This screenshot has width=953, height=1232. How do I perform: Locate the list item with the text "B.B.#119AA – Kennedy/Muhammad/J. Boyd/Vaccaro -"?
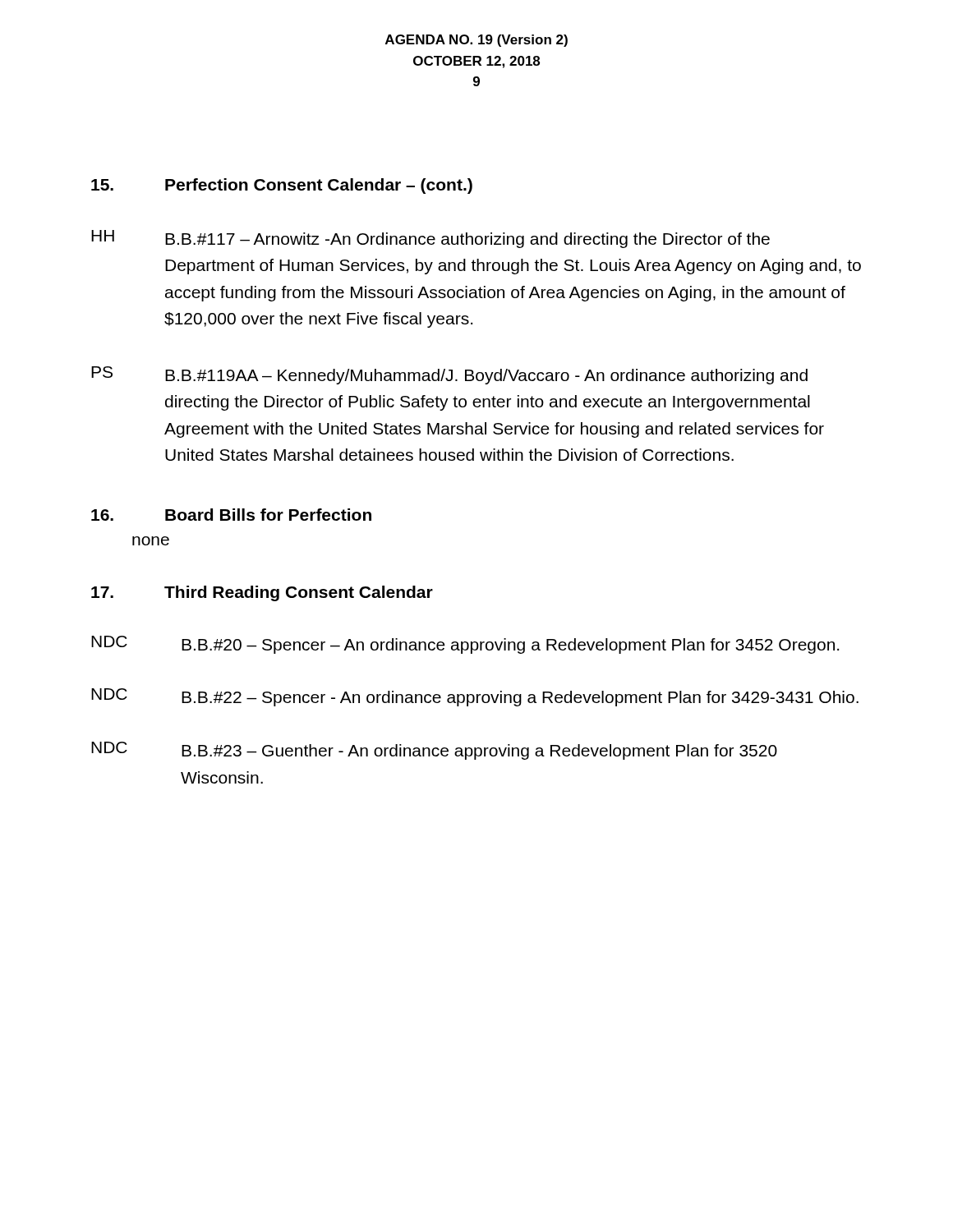pyautogui.click(x=494, y=415)
